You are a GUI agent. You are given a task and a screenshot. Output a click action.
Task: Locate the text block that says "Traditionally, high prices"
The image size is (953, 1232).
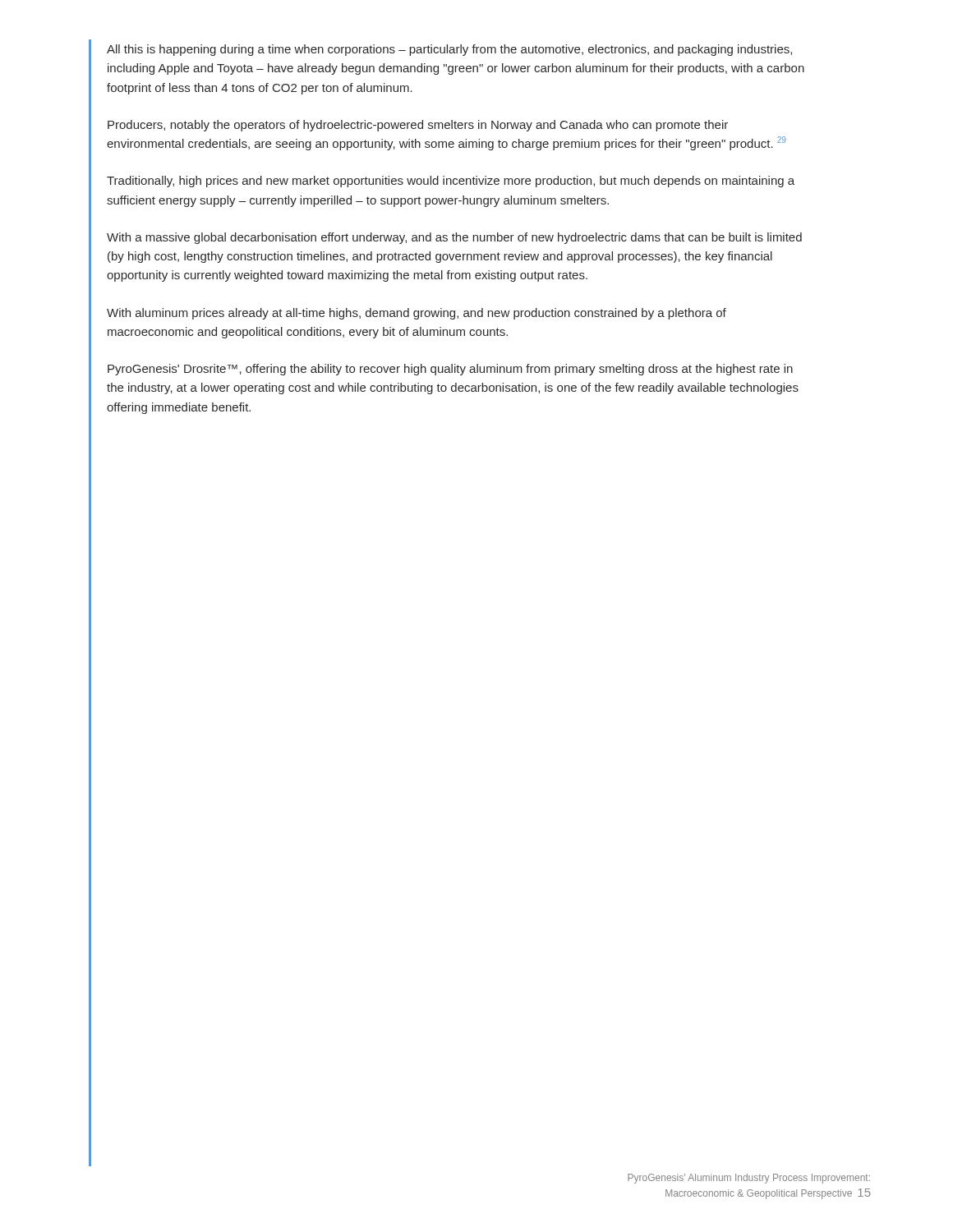click(x=451, y=190)
